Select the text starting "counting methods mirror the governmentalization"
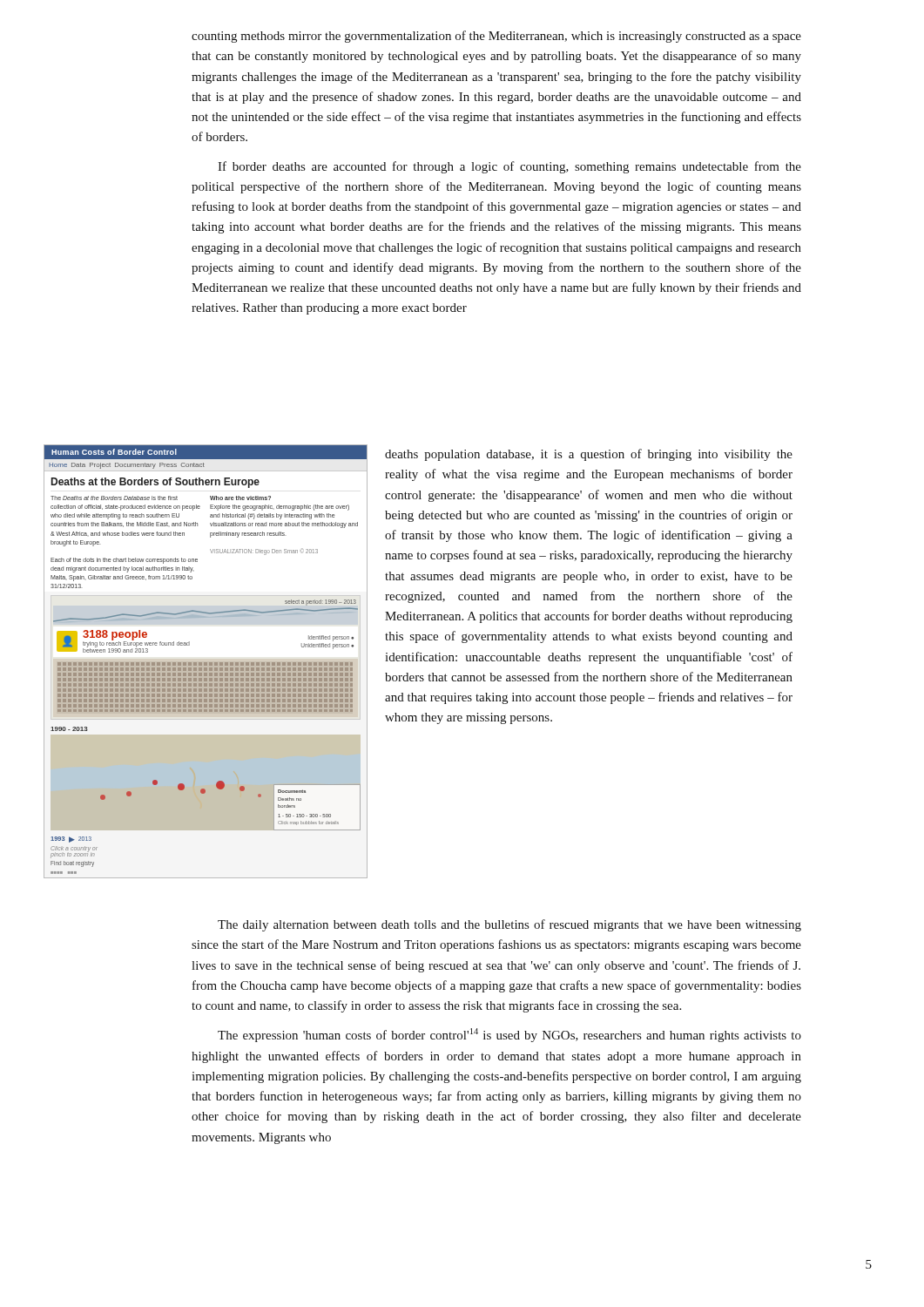This screenshot has height=1307, width=924. 496,172
